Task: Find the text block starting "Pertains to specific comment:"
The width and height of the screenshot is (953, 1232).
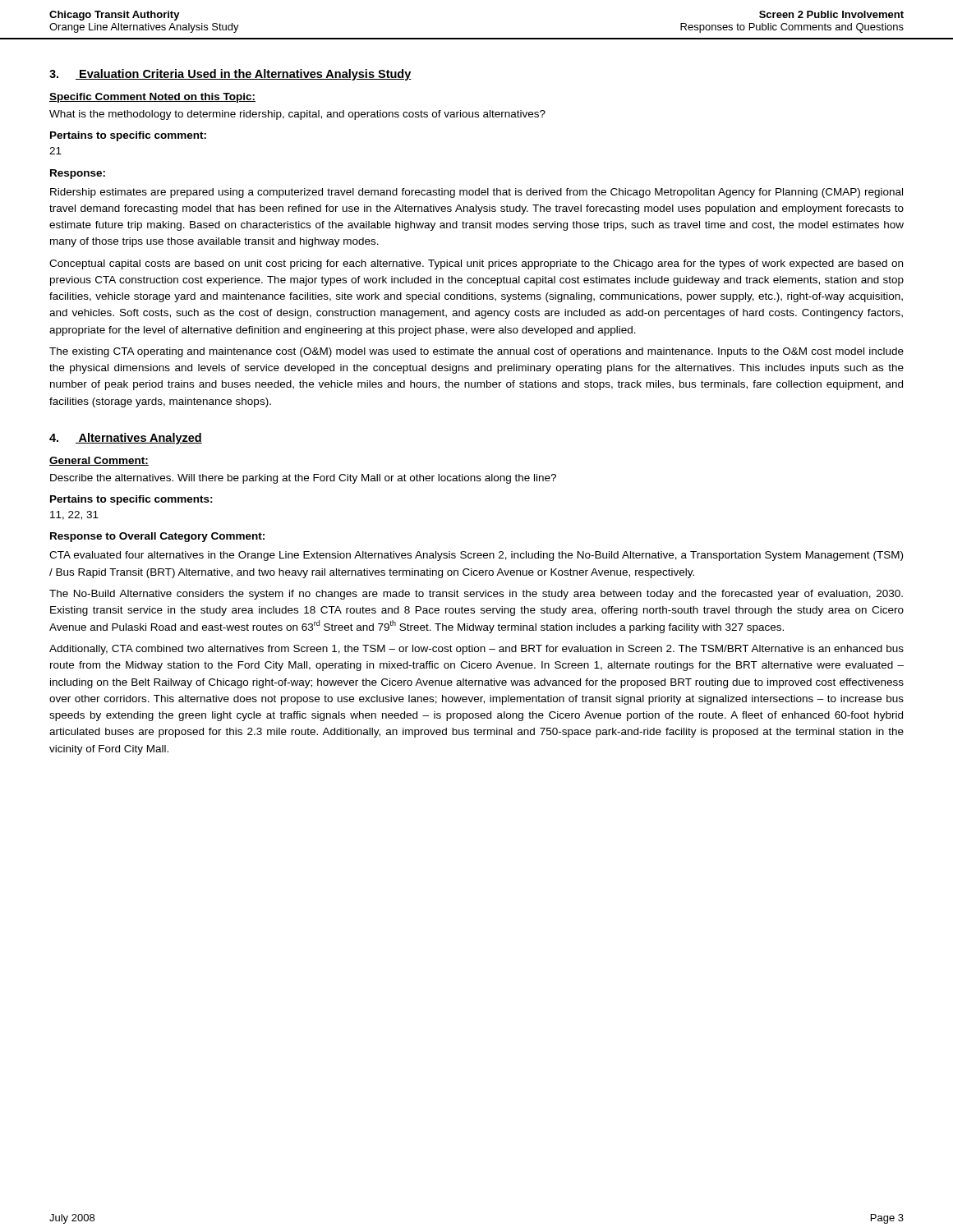Action: click(128, 135)
